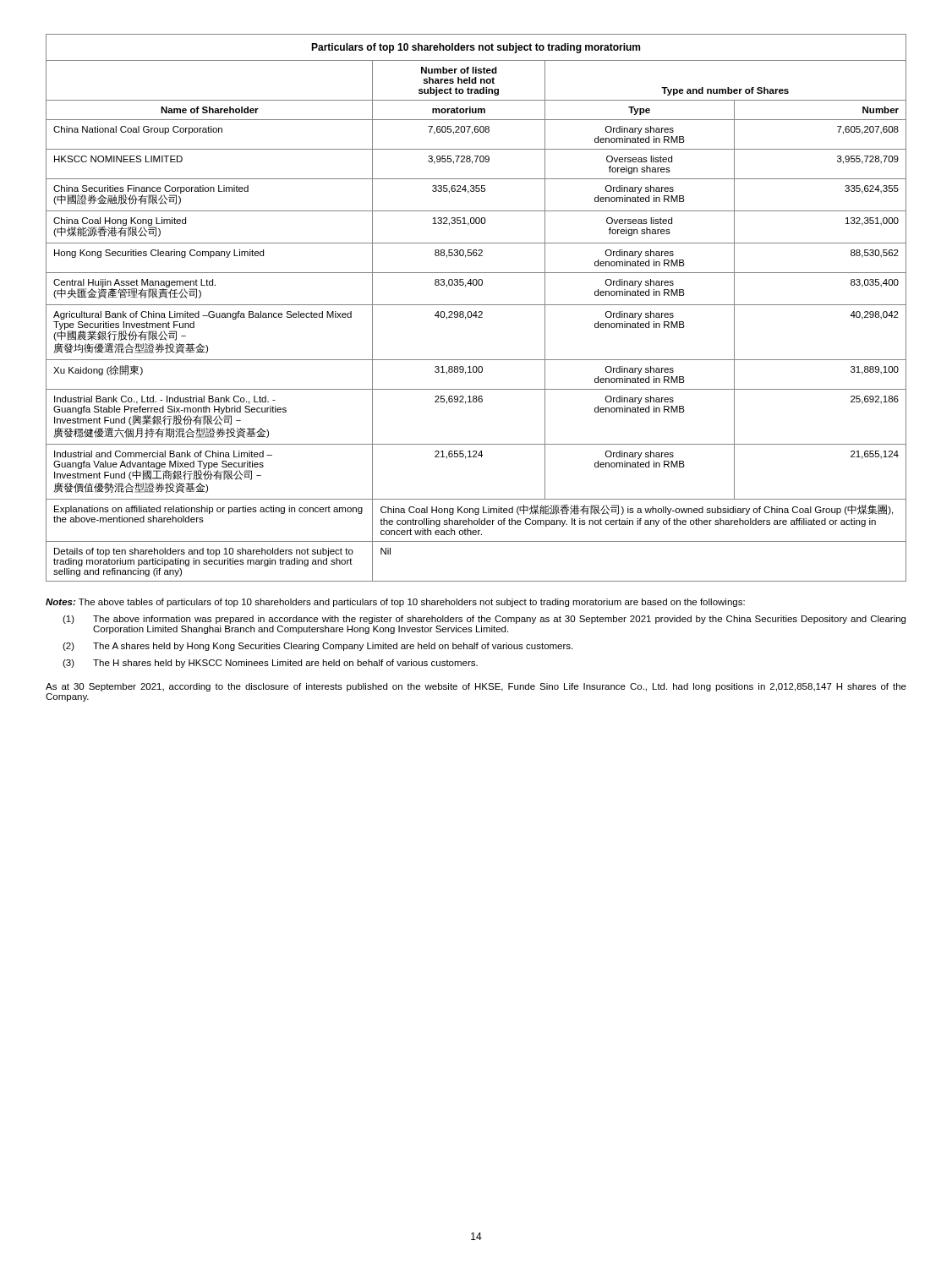Select the list item that says "(2) The A shares held by Hong Kong"
This screenshot has height=1268, width=952.
484,646
